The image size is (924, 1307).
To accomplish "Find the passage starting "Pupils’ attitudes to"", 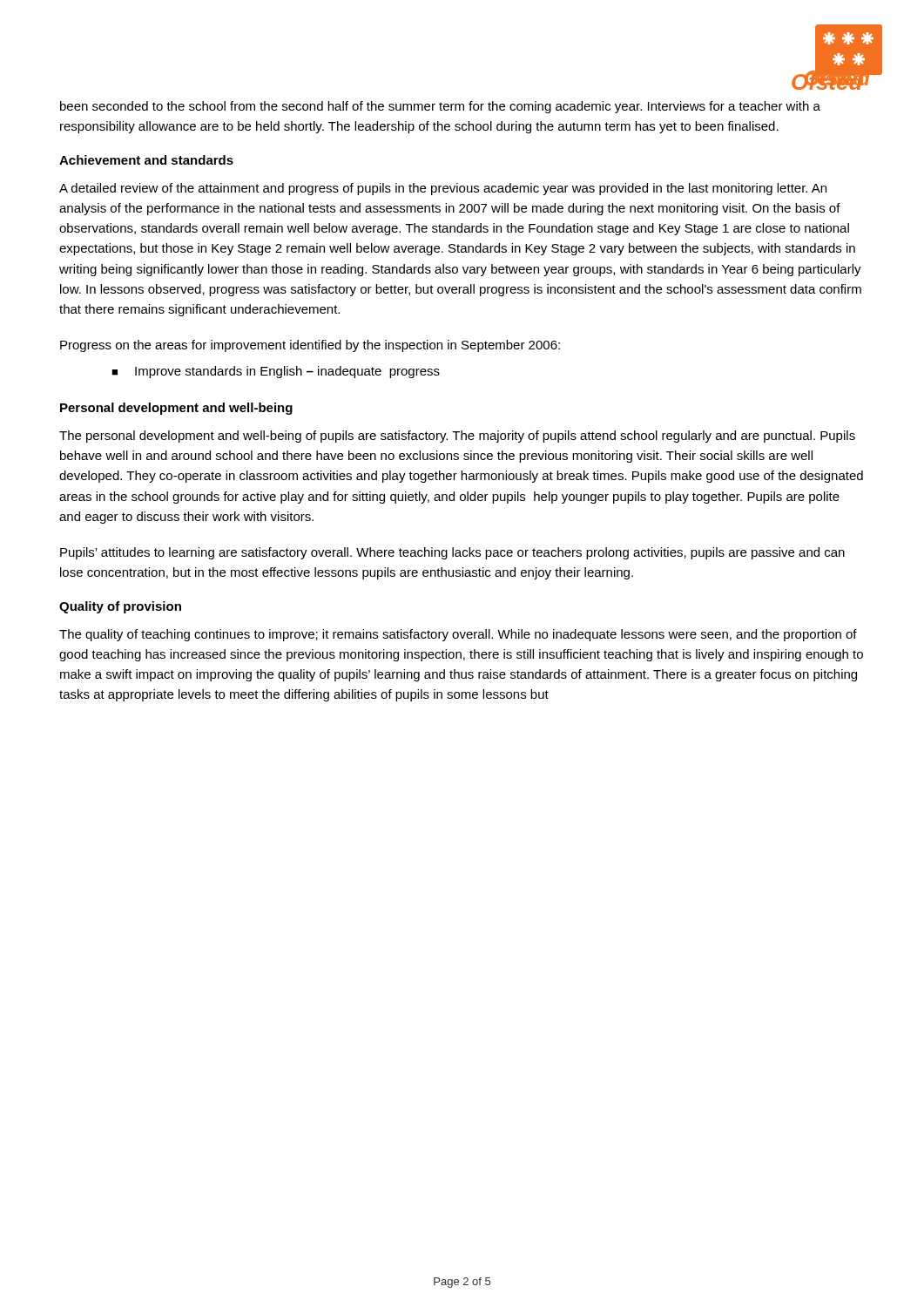I will pyautogui.click(x=452, y=562).
